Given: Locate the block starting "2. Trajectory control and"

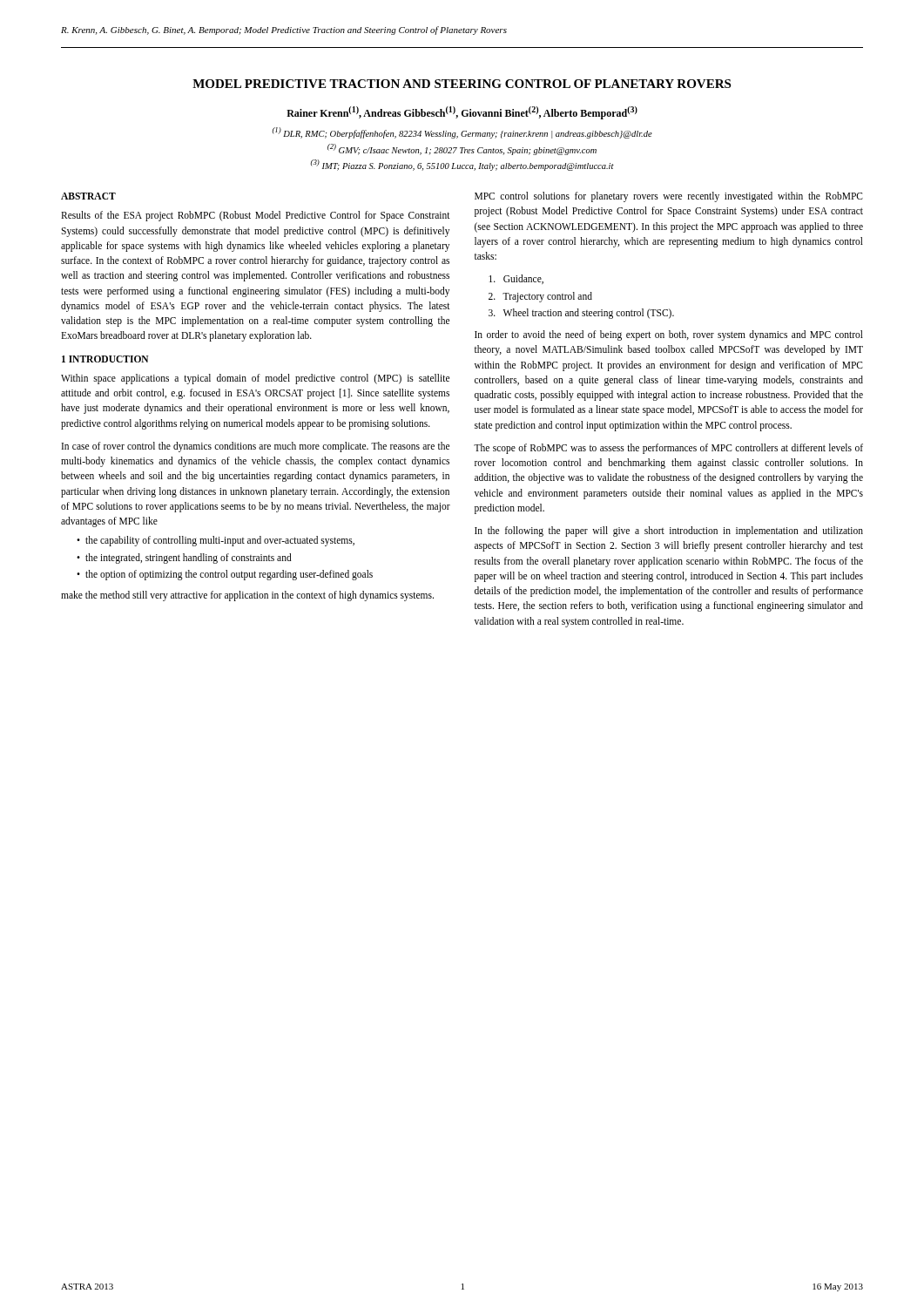Looking at the screenshot, I should click(x=540, y=296).
